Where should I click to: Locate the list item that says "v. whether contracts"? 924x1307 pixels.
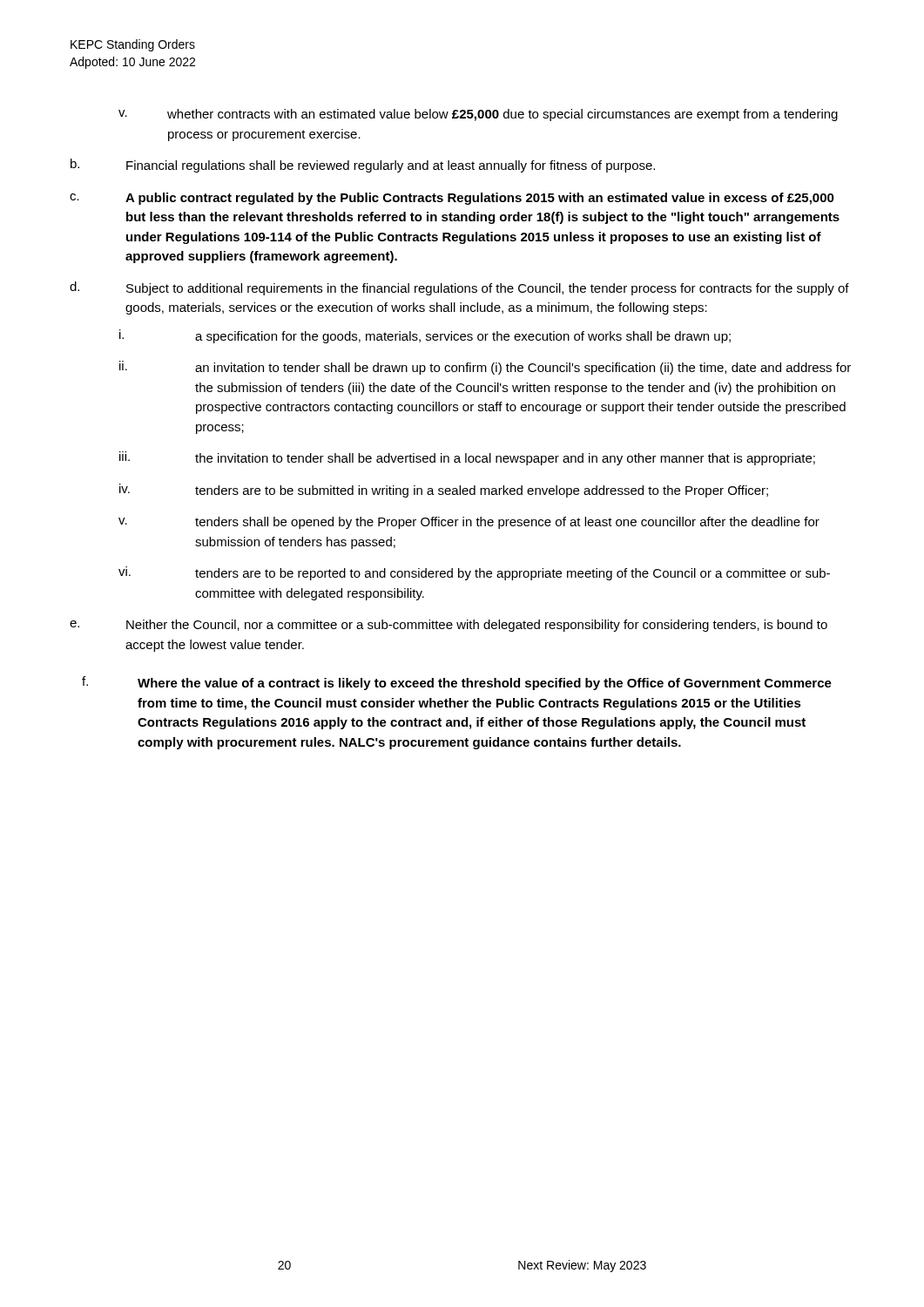click(486, 124)
